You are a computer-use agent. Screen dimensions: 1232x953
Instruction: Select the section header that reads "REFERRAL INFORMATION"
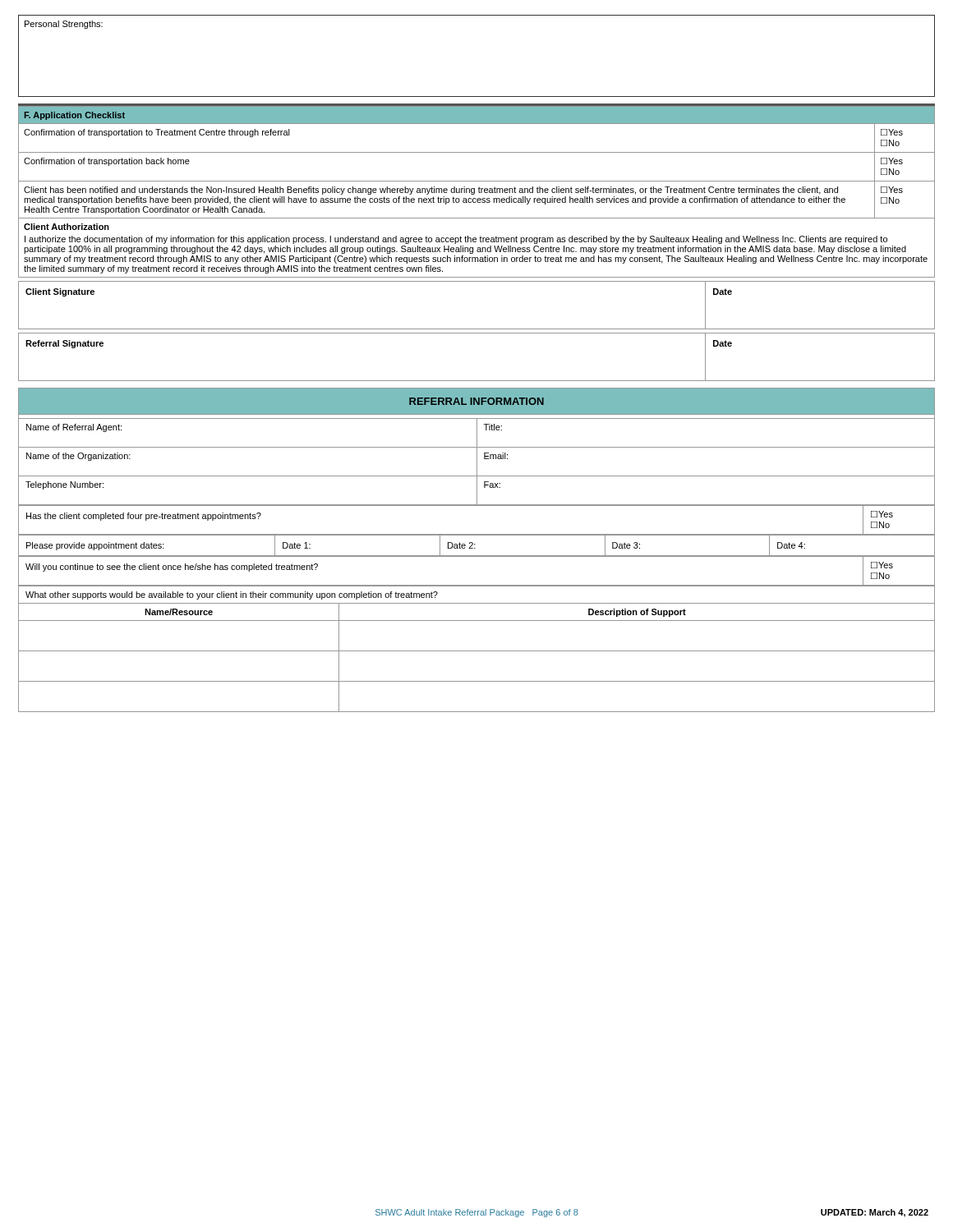coord(476,401)
